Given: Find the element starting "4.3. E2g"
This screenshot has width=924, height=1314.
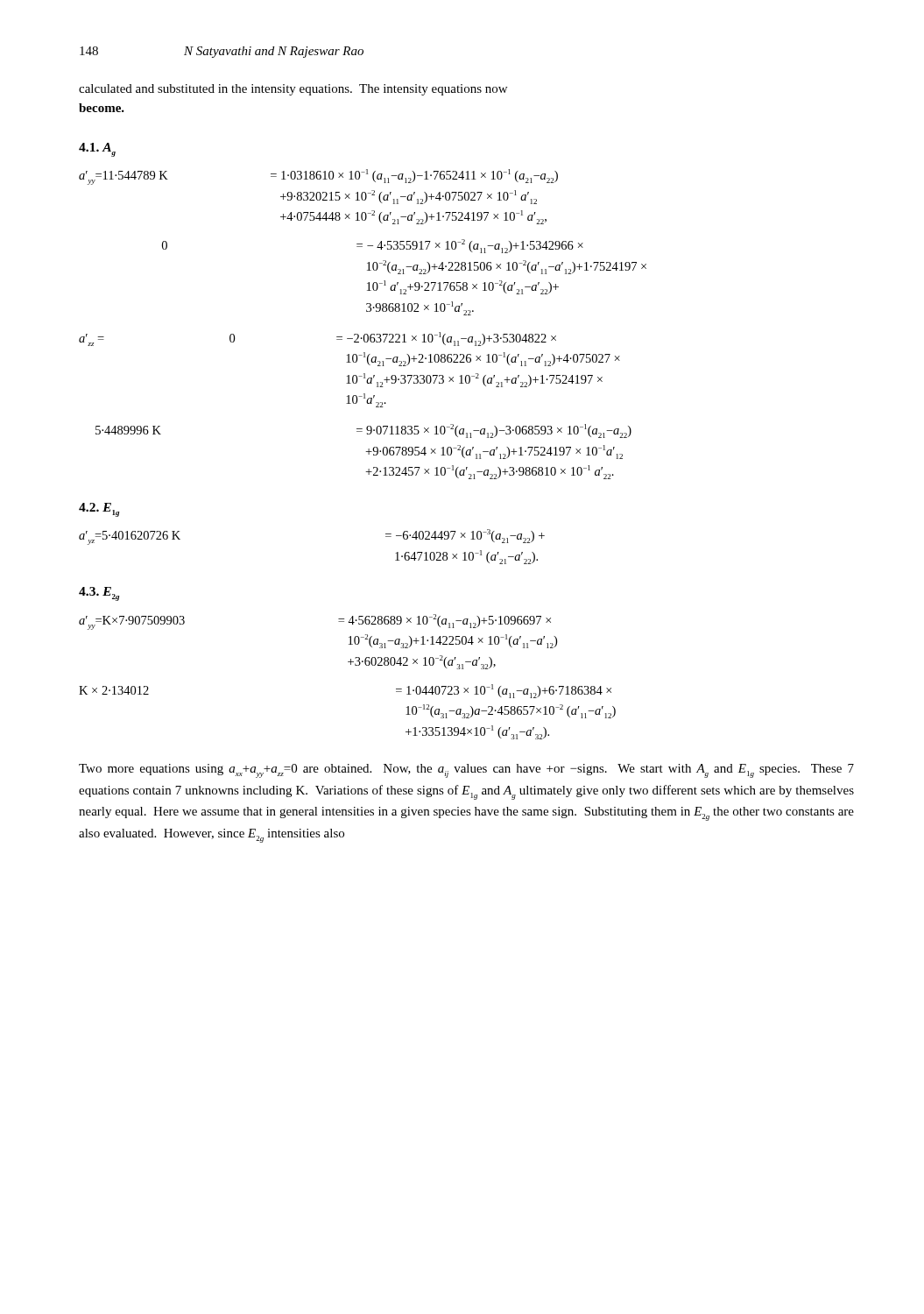Looking at the screenshot, I should point(99,592).
